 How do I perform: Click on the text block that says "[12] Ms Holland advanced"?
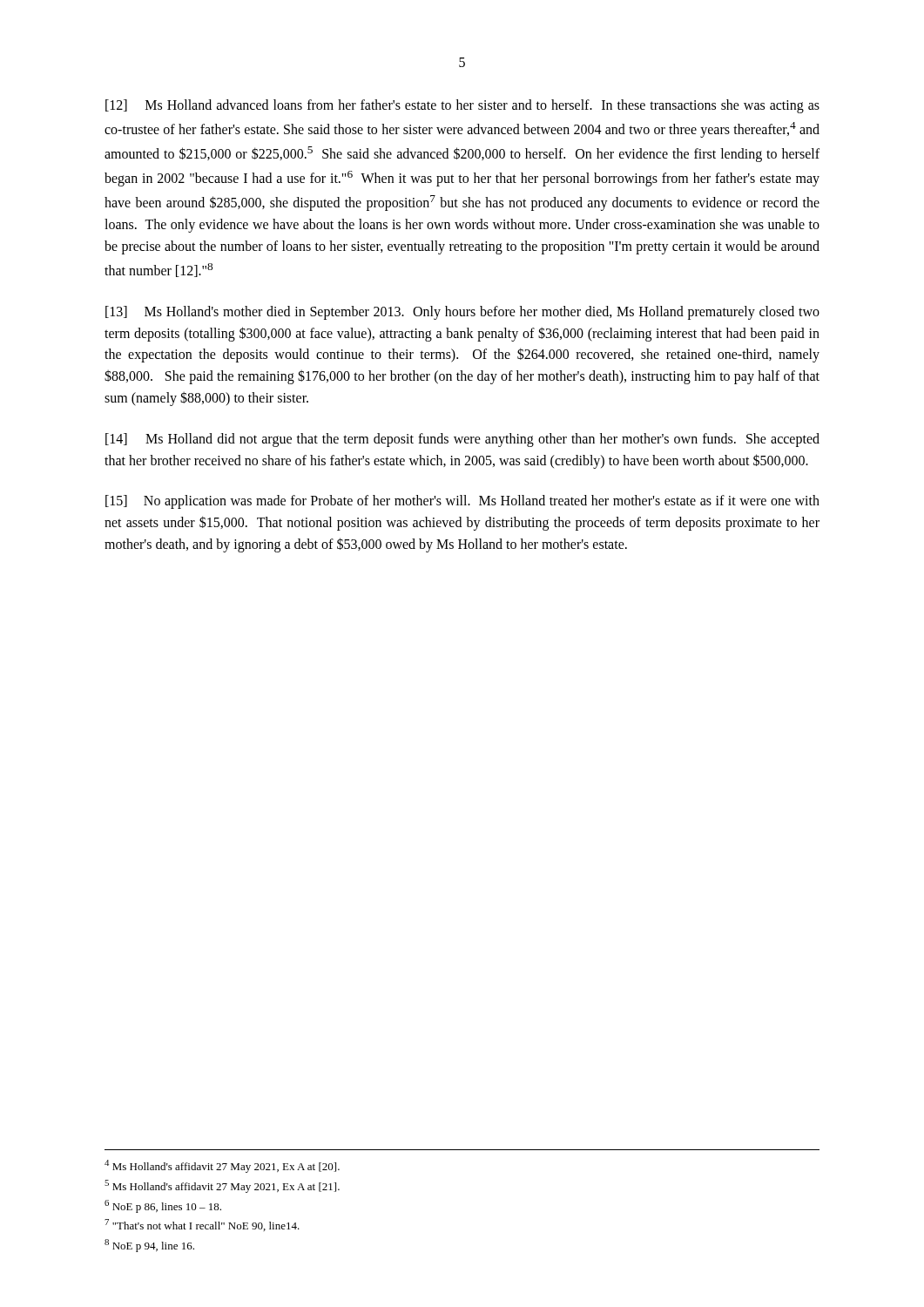[462, 188]
